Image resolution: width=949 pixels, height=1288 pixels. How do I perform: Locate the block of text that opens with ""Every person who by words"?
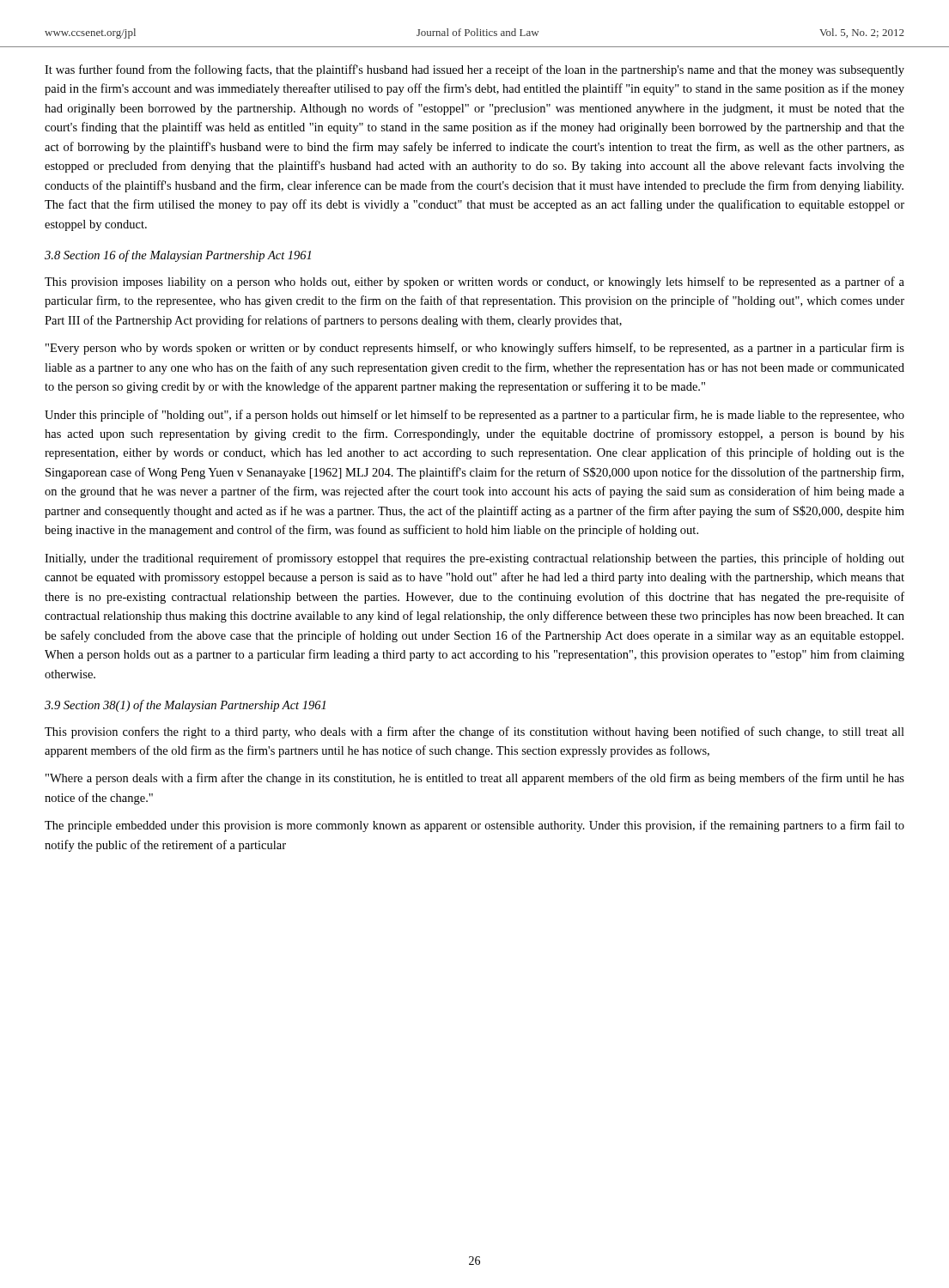tap(474, 367)
